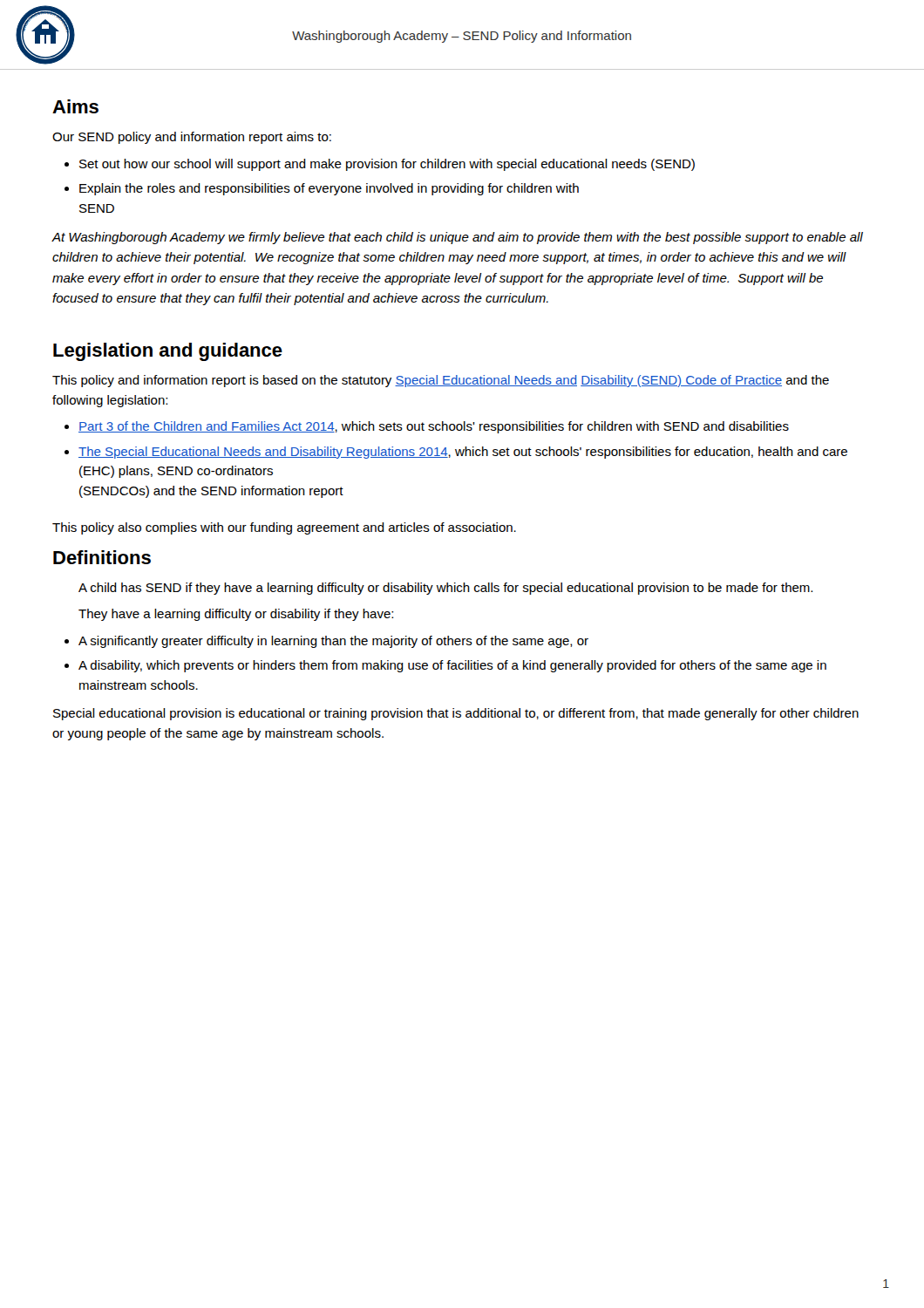Click the passage that begins "Part 3 of the Children and Families"
The width and height of the screenshot is (924, 1308).
click(x=434, y=426)
